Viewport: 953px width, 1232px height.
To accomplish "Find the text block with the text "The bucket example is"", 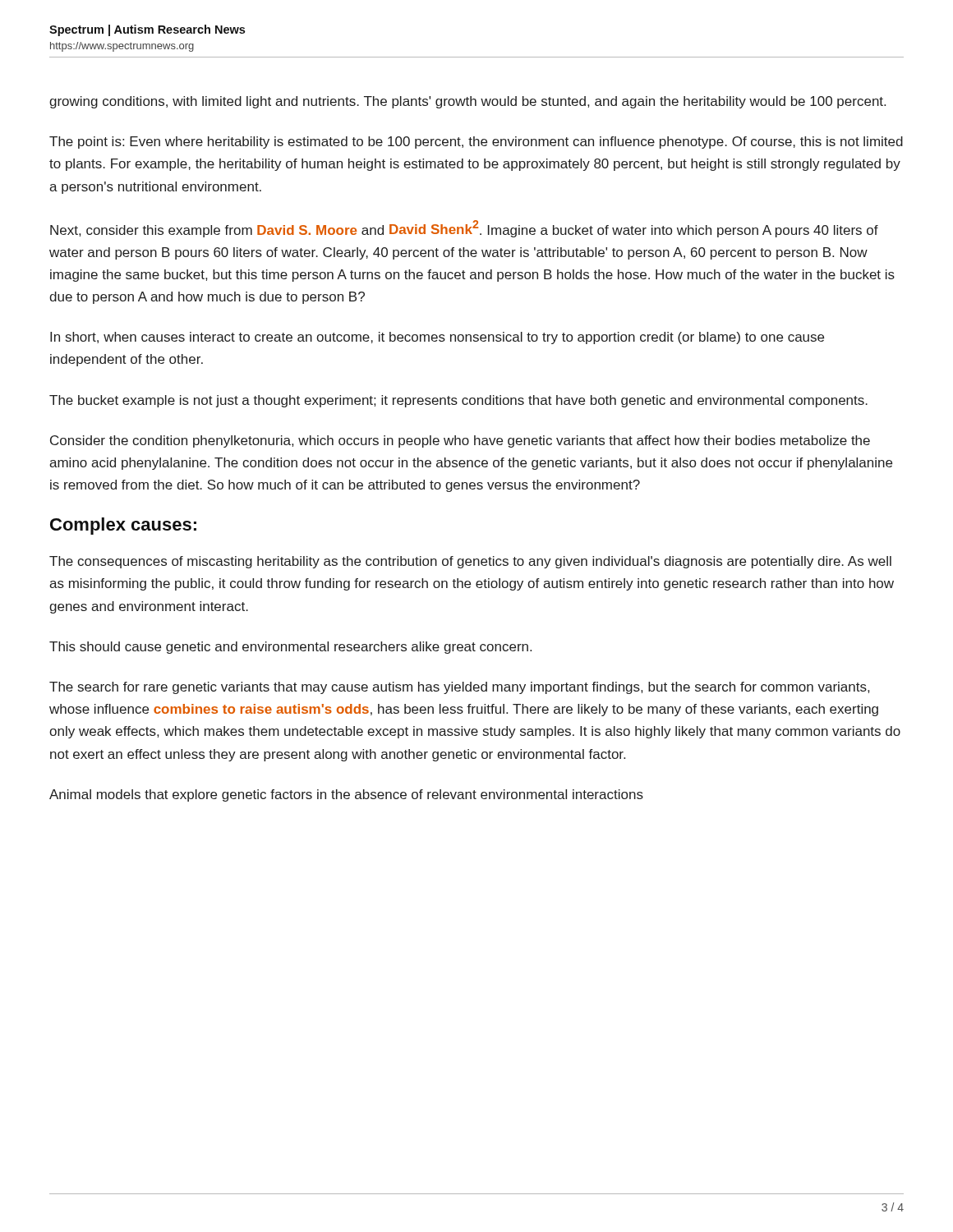I will click(x=476, y=400).
